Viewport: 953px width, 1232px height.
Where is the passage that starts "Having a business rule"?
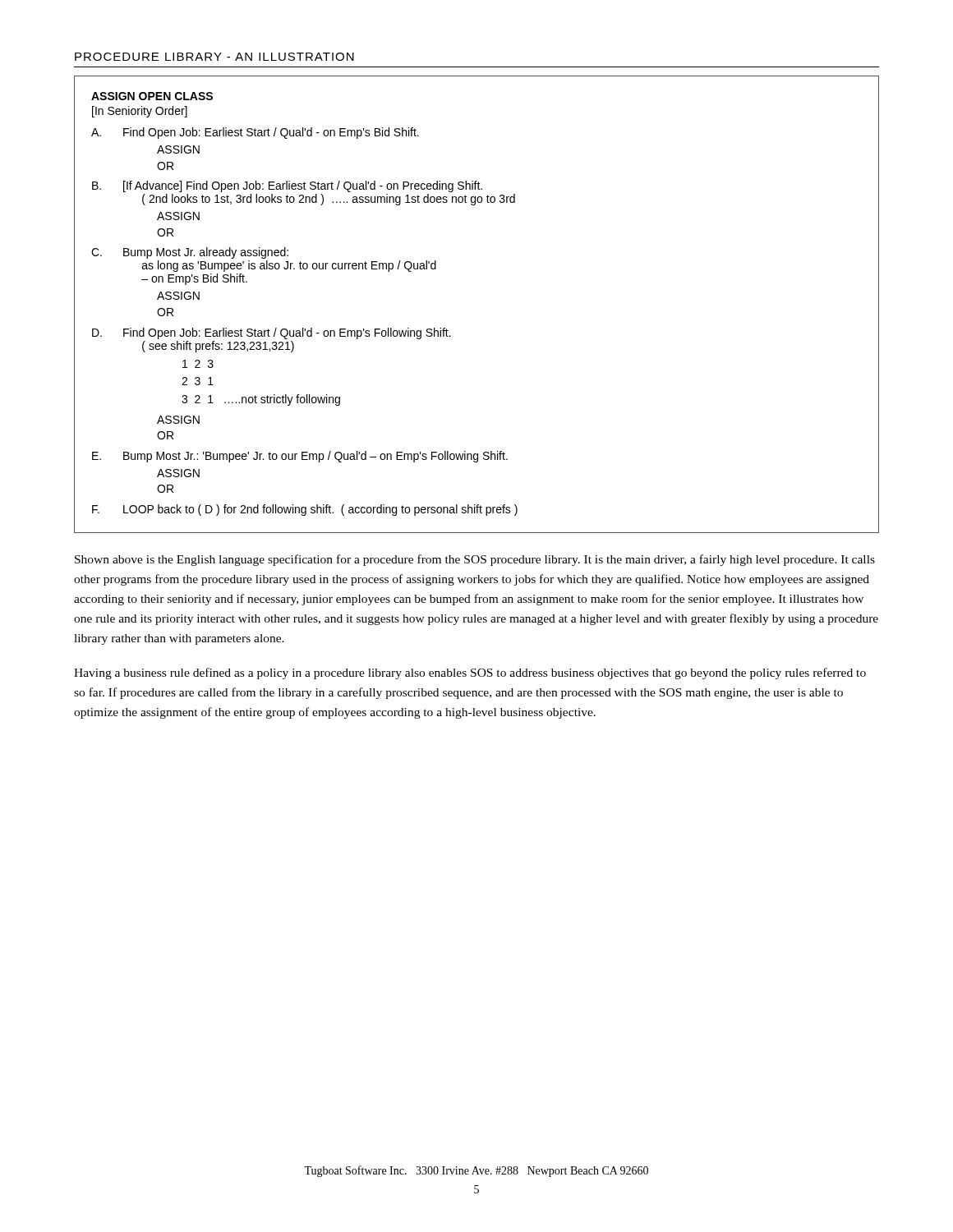pyautogui.click(x=470, y=692)
